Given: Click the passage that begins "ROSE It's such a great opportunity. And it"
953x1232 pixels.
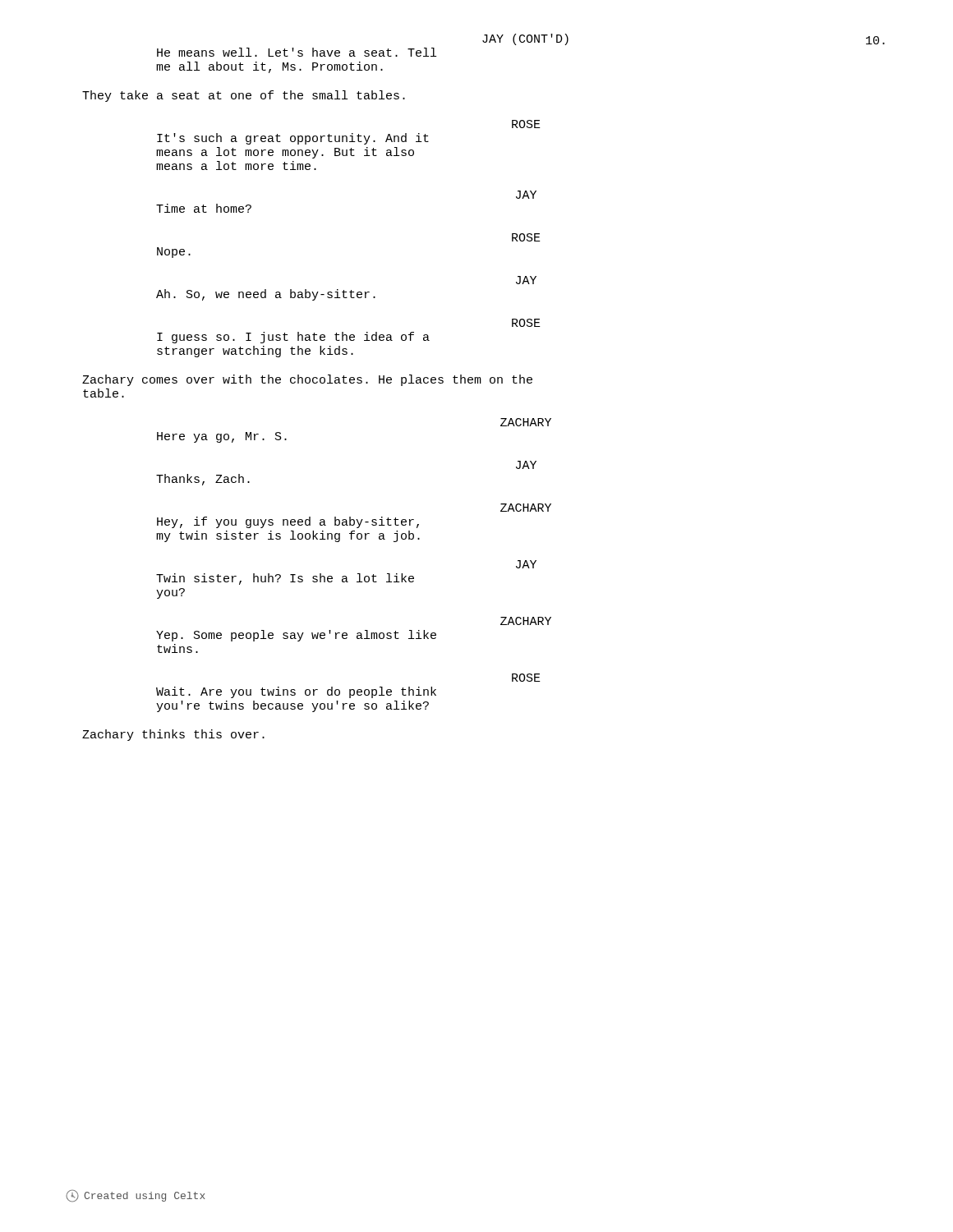Looking at the screenshot, I should click(x=526, y=124).
